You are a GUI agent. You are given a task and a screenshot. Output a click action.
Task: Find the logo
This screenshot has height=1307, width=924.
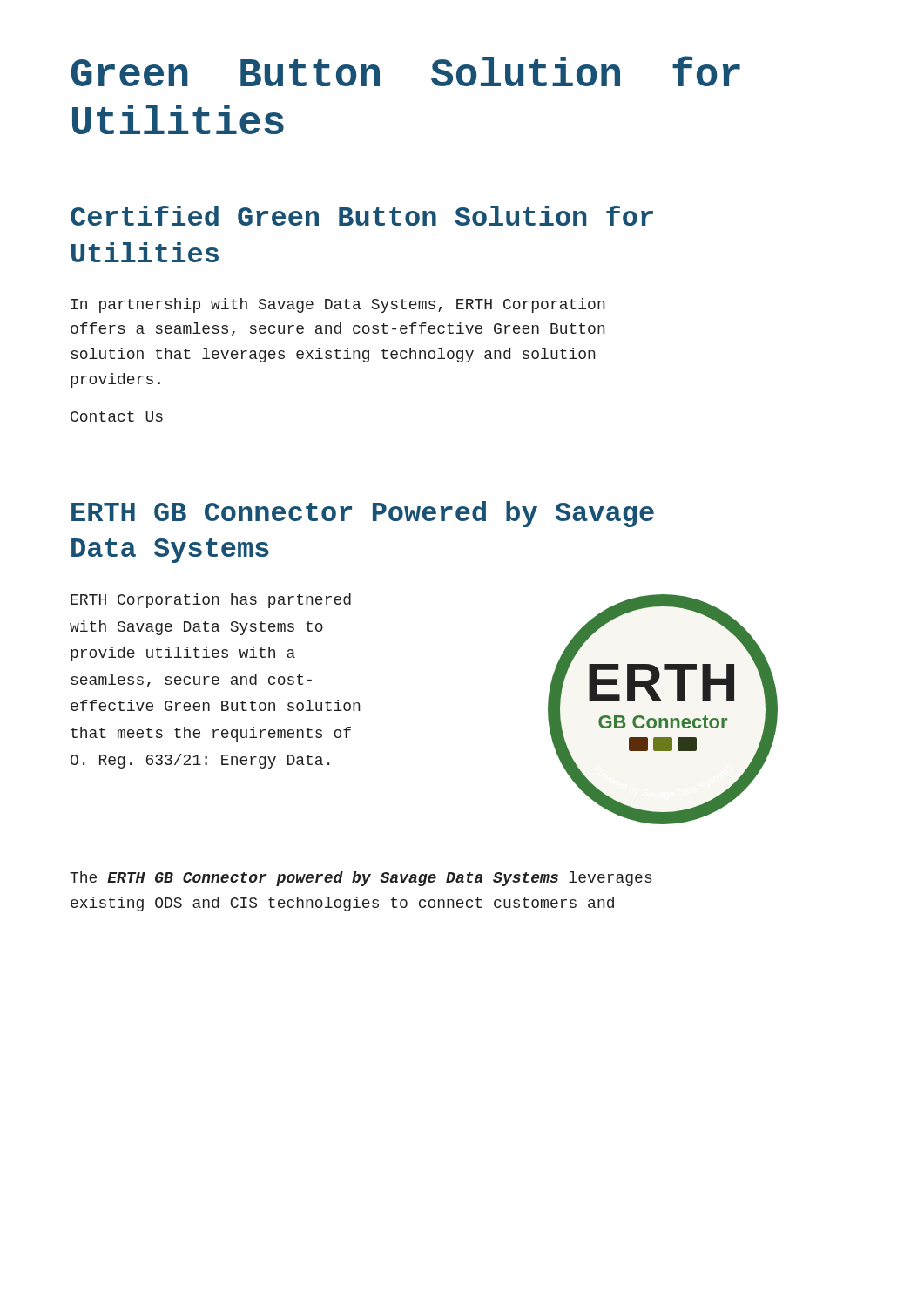649,709
